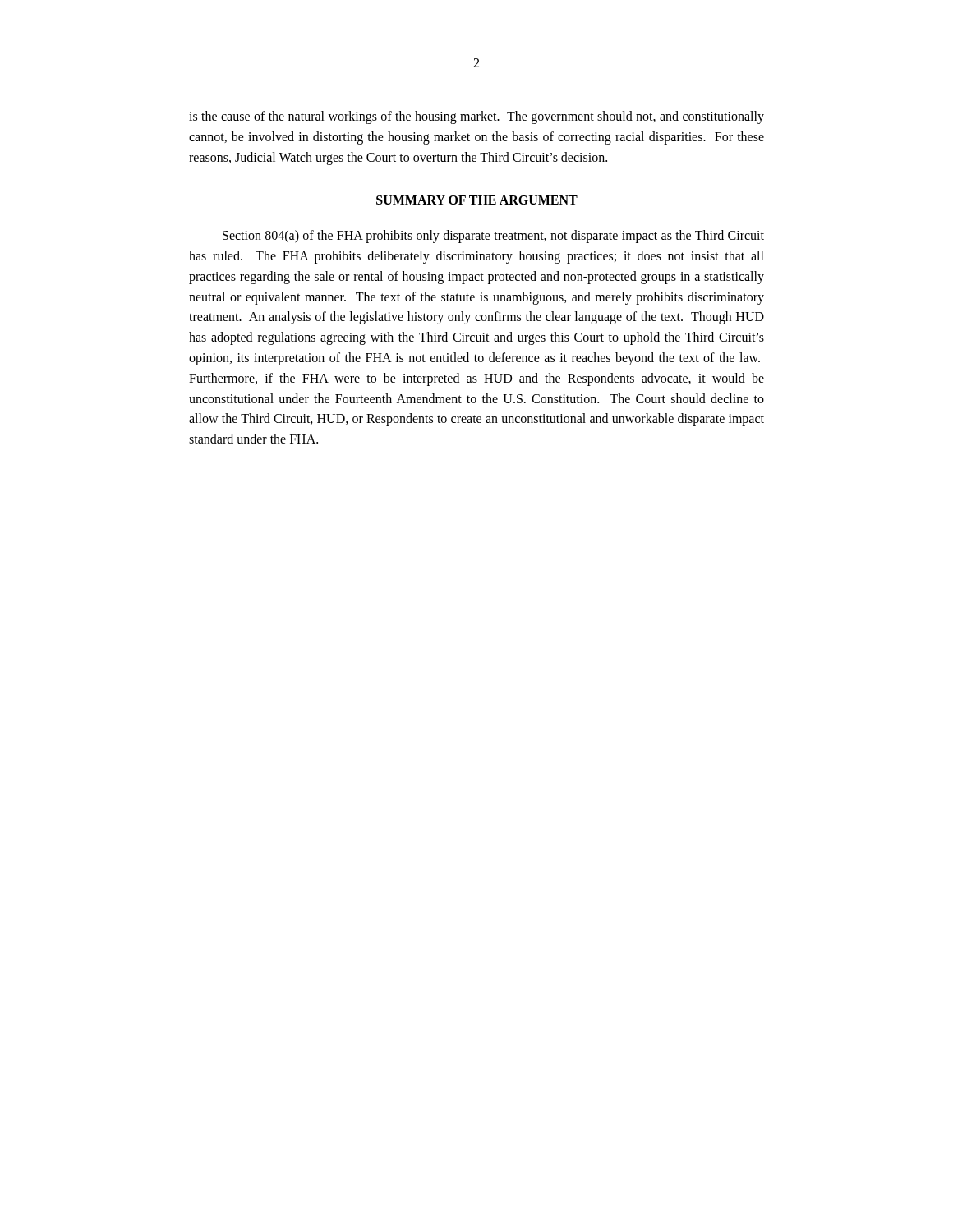
Task: Click on the block starting "is the cause of the natural"
Action: click(476, 137)
